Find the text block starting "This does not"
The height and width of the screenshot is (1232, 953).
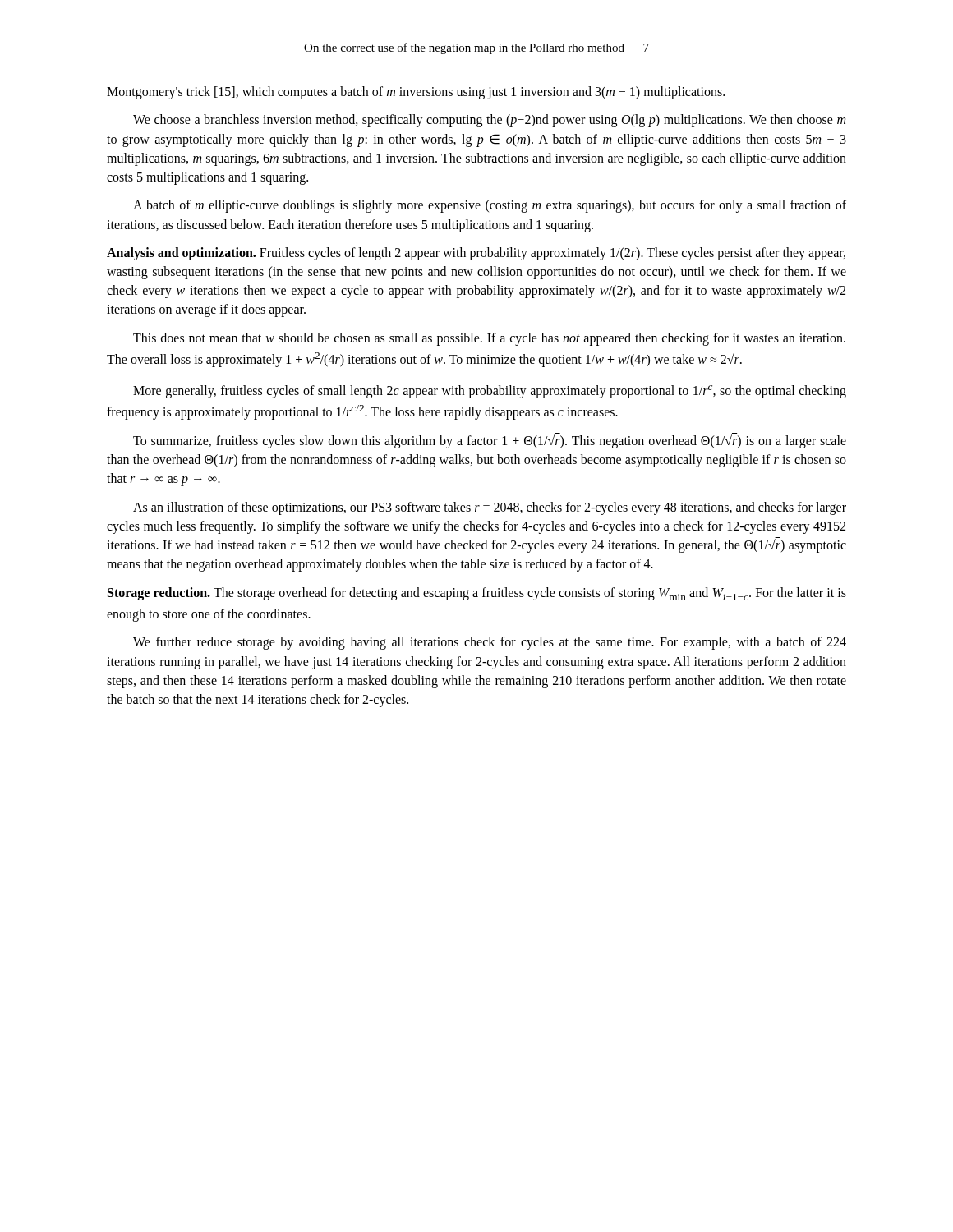click(x=476, y=349)
